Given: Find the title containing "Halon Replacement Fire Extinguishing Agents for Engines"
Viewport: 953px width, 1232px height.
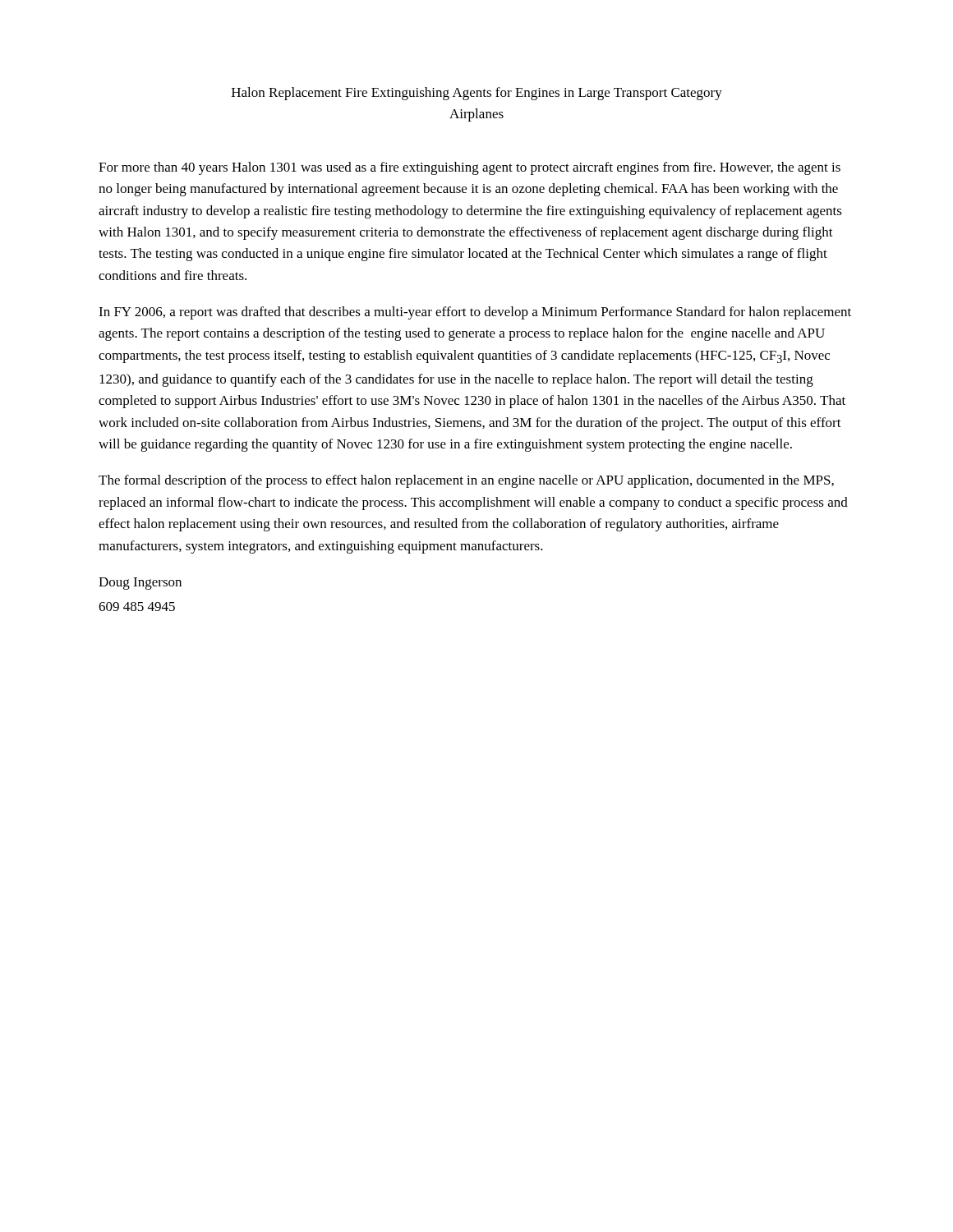Looking at the screenshot, I should pos(476,103).
